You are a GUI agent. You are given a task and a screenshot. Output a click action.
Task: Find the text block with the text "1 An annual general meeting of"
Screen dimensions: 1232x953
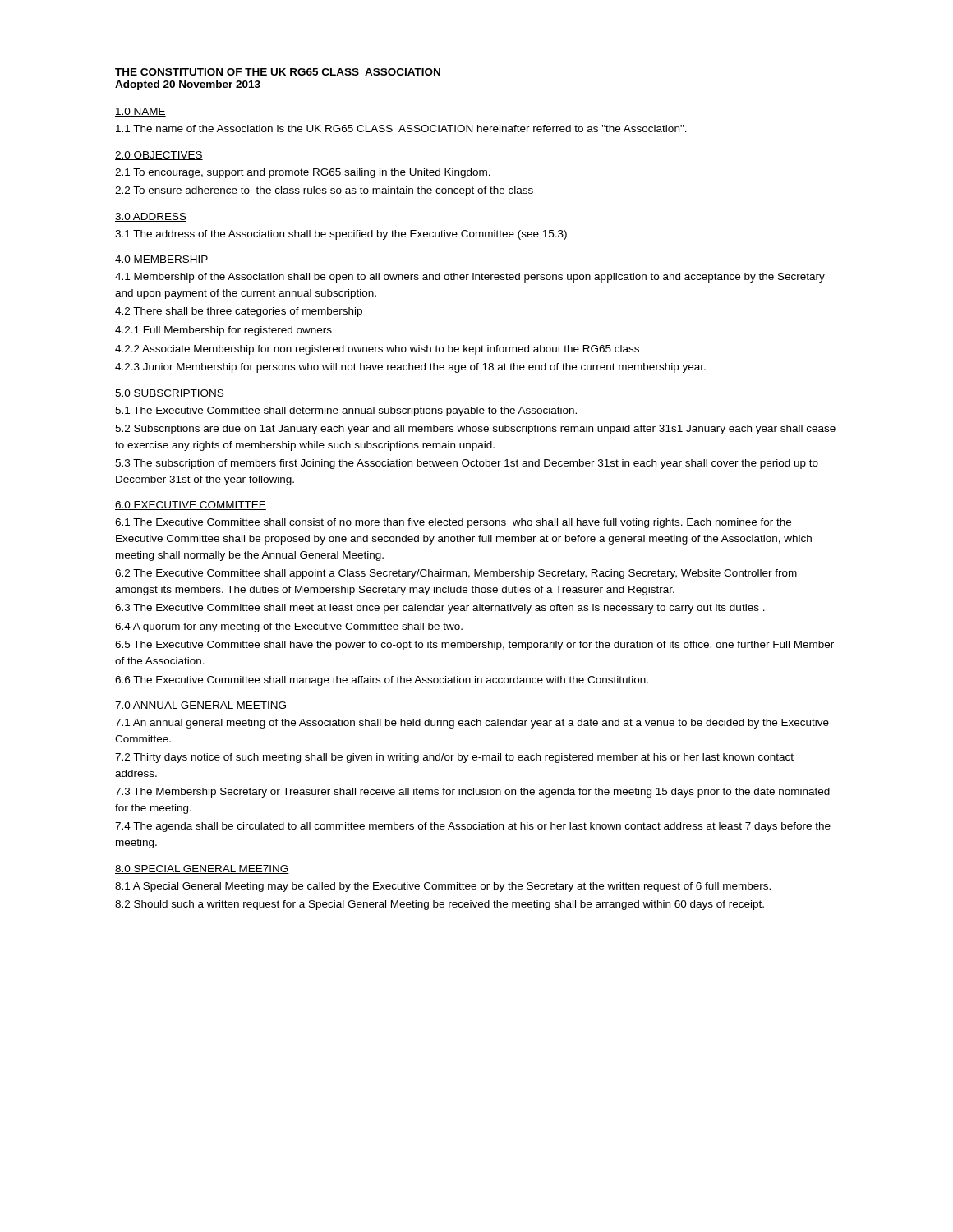tap(476, 783)
